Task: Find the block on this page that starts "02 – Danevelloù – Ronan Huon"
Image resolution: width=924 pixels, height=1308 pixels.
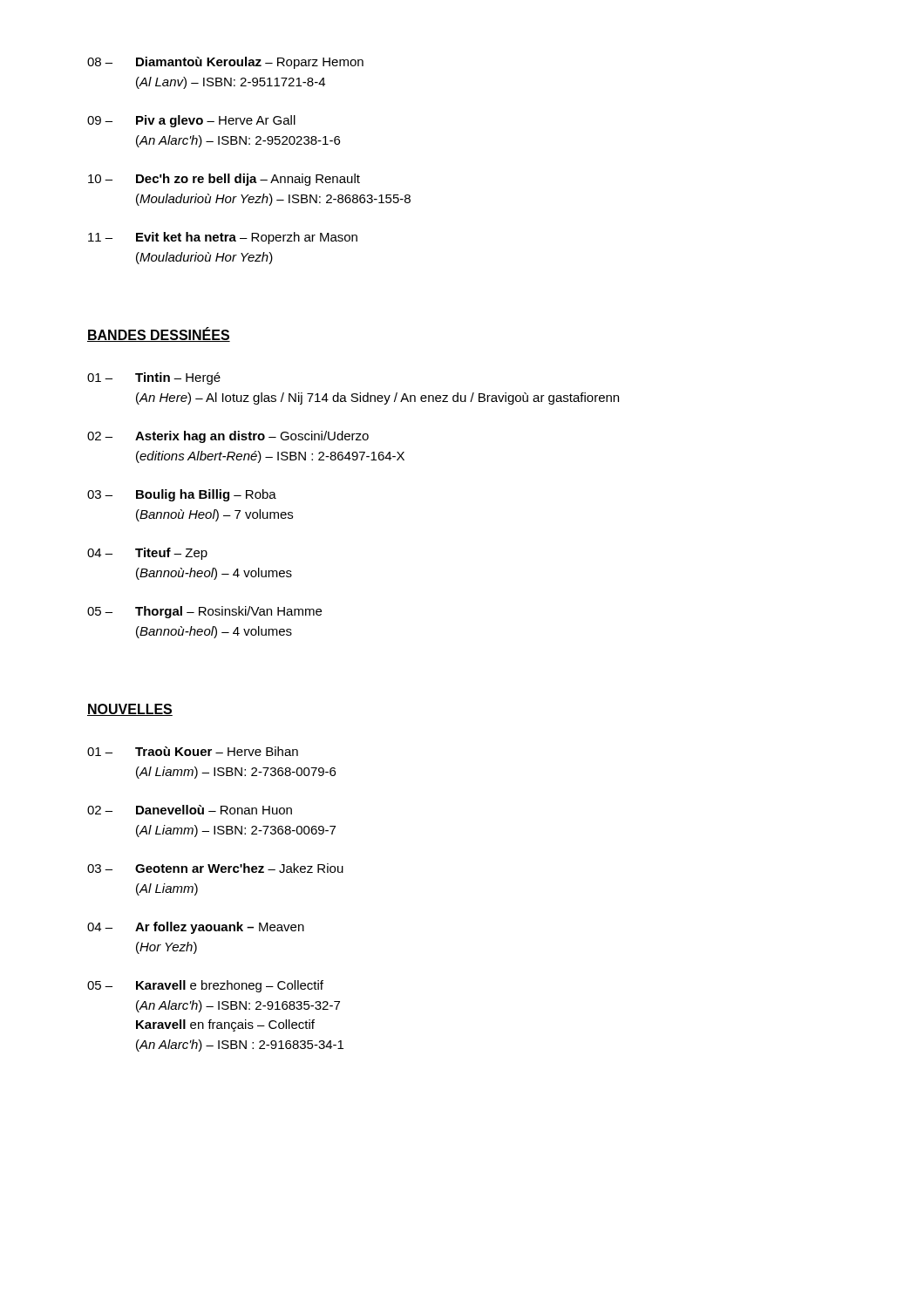Action: click(x=190, y=810)
